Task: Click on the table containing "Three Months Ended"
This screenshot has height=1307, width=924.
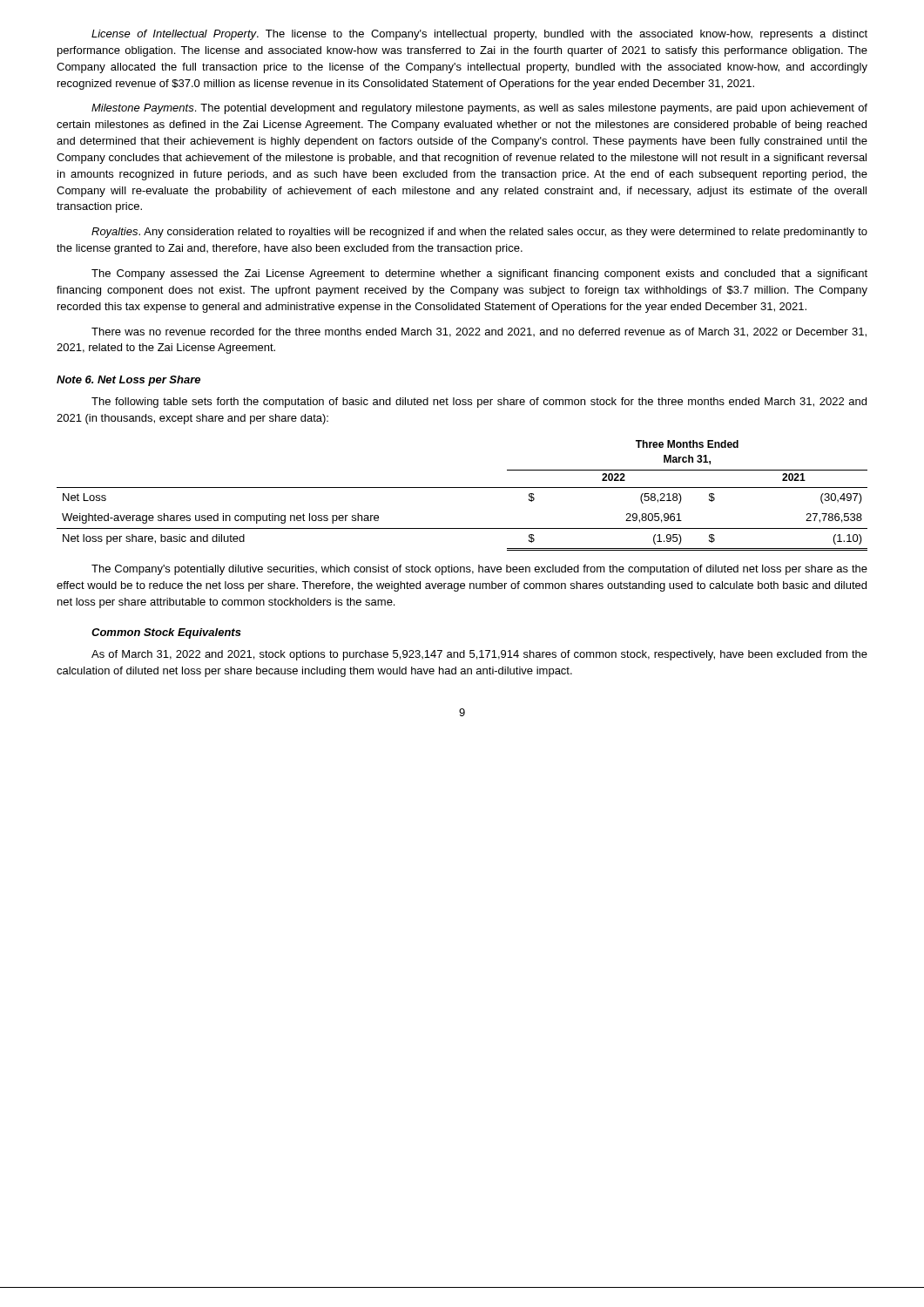Action: 462,493
